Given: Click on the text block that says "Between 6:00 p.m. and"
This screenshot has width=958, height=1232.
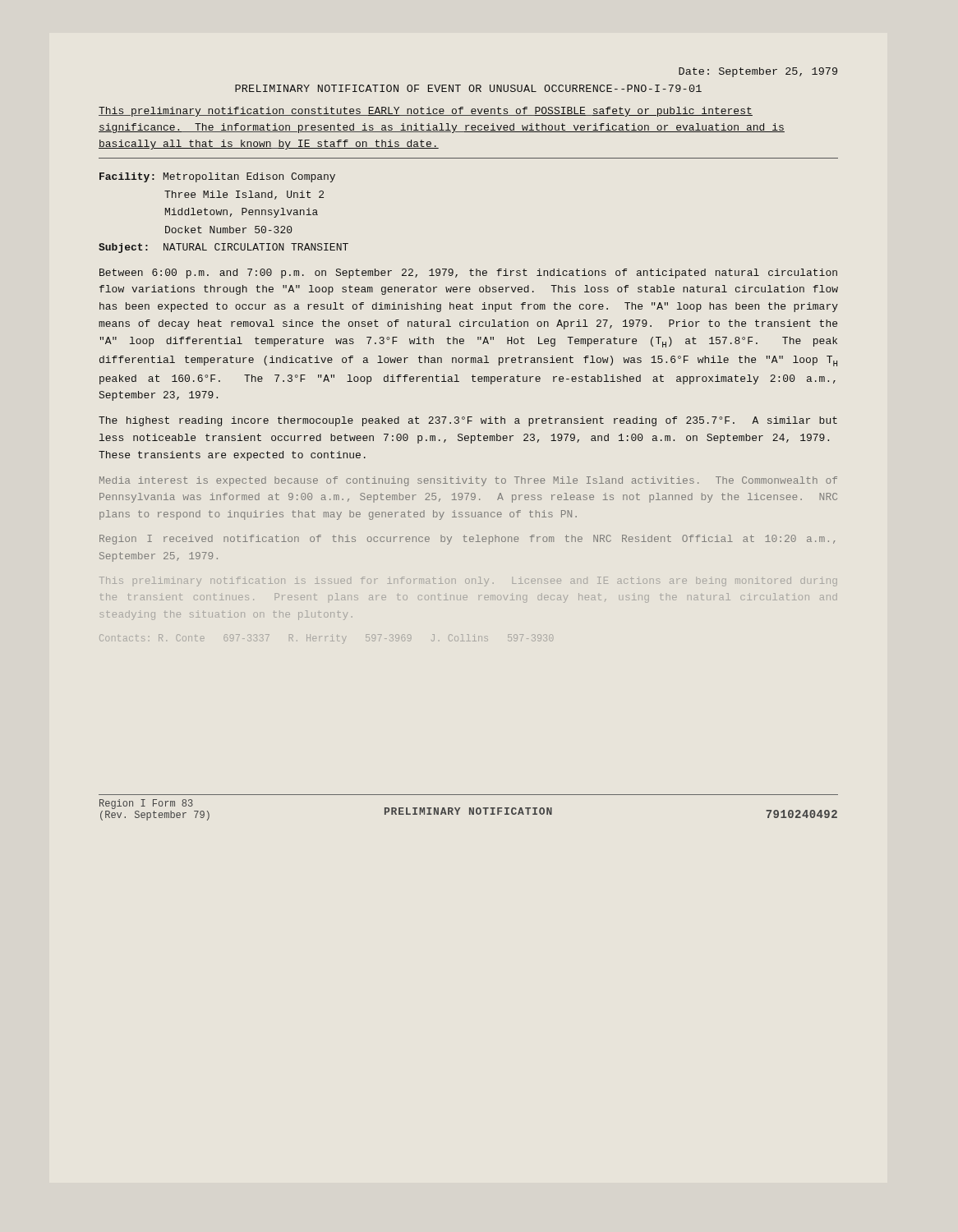Looking at the screenshot, I should (468, 334).
